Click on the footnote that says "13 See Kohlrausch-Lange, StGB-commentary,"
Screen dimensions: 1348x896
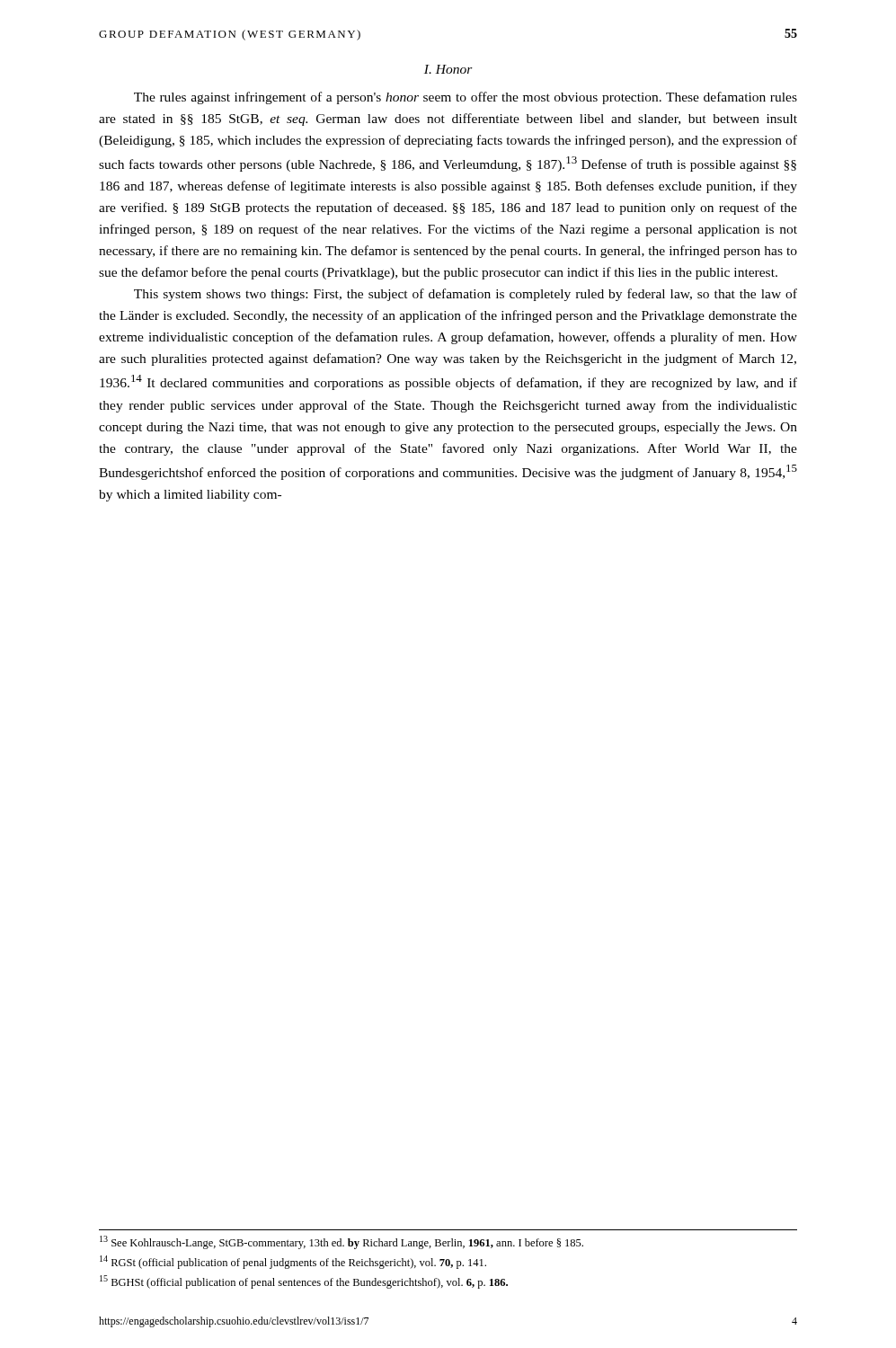click(x=341, y=1242)
